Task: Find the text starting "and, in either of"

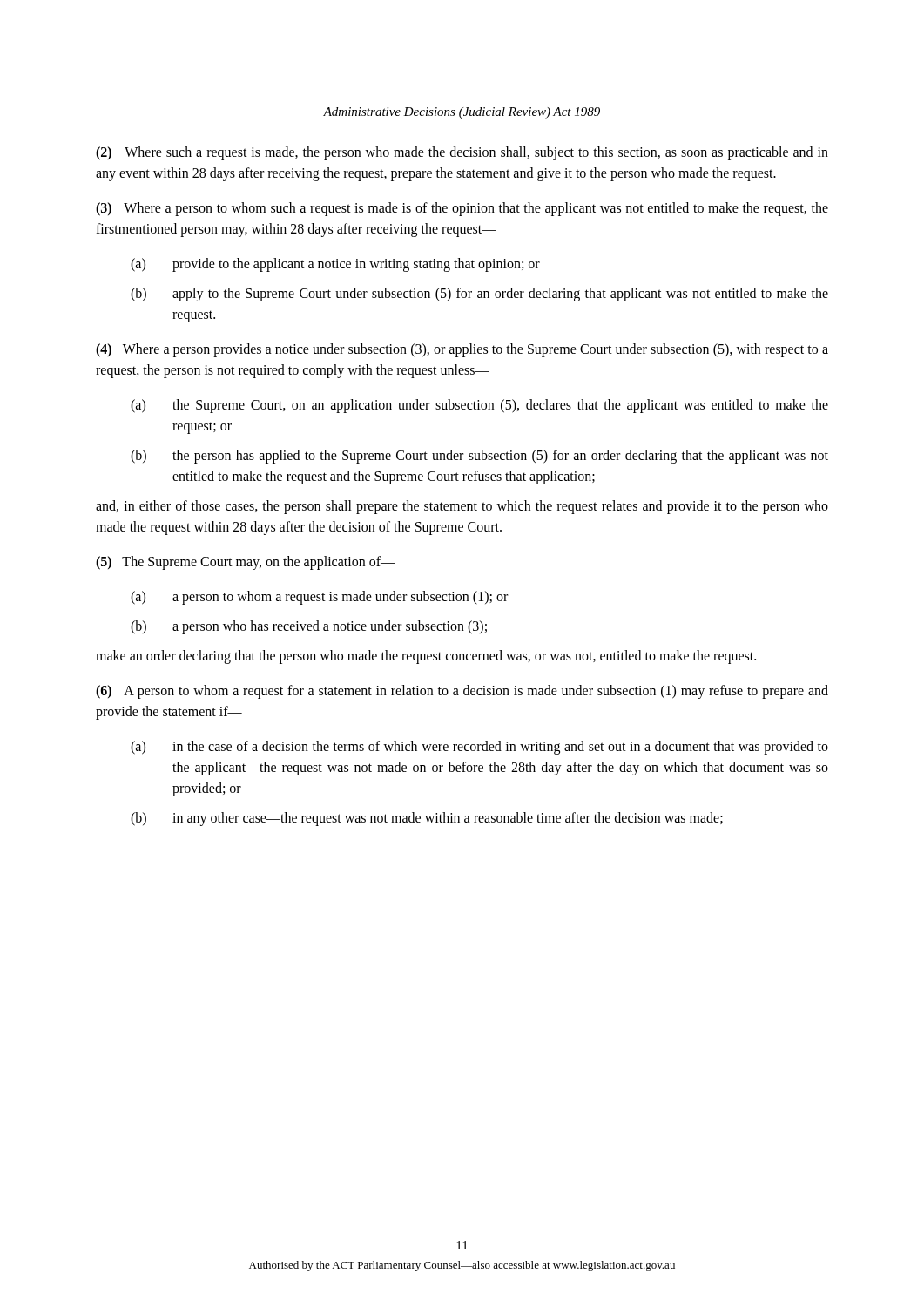Action: coord(462,516)
